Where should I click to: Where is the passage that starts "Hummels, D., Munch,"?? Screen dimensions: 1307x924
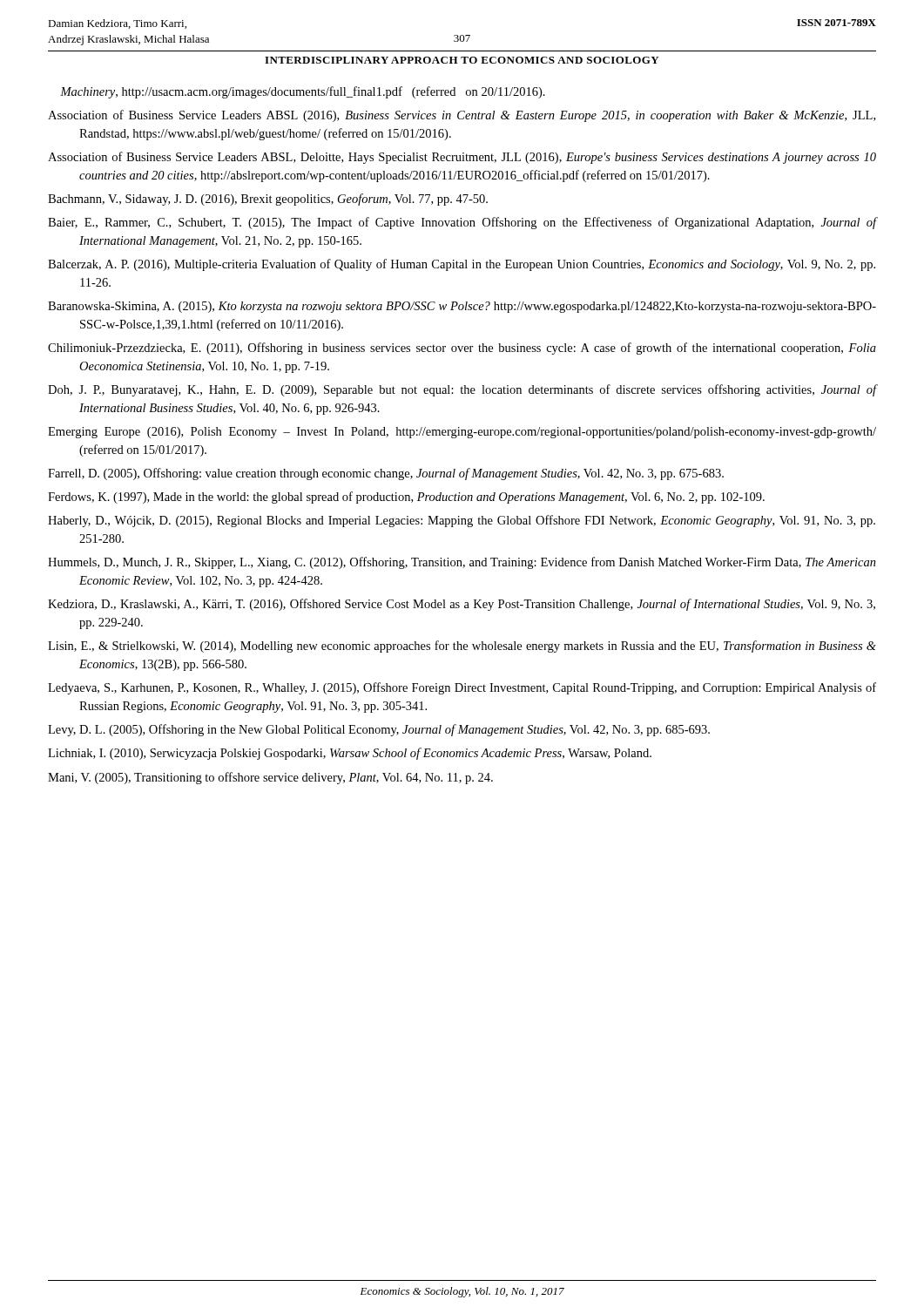[478, 571]
